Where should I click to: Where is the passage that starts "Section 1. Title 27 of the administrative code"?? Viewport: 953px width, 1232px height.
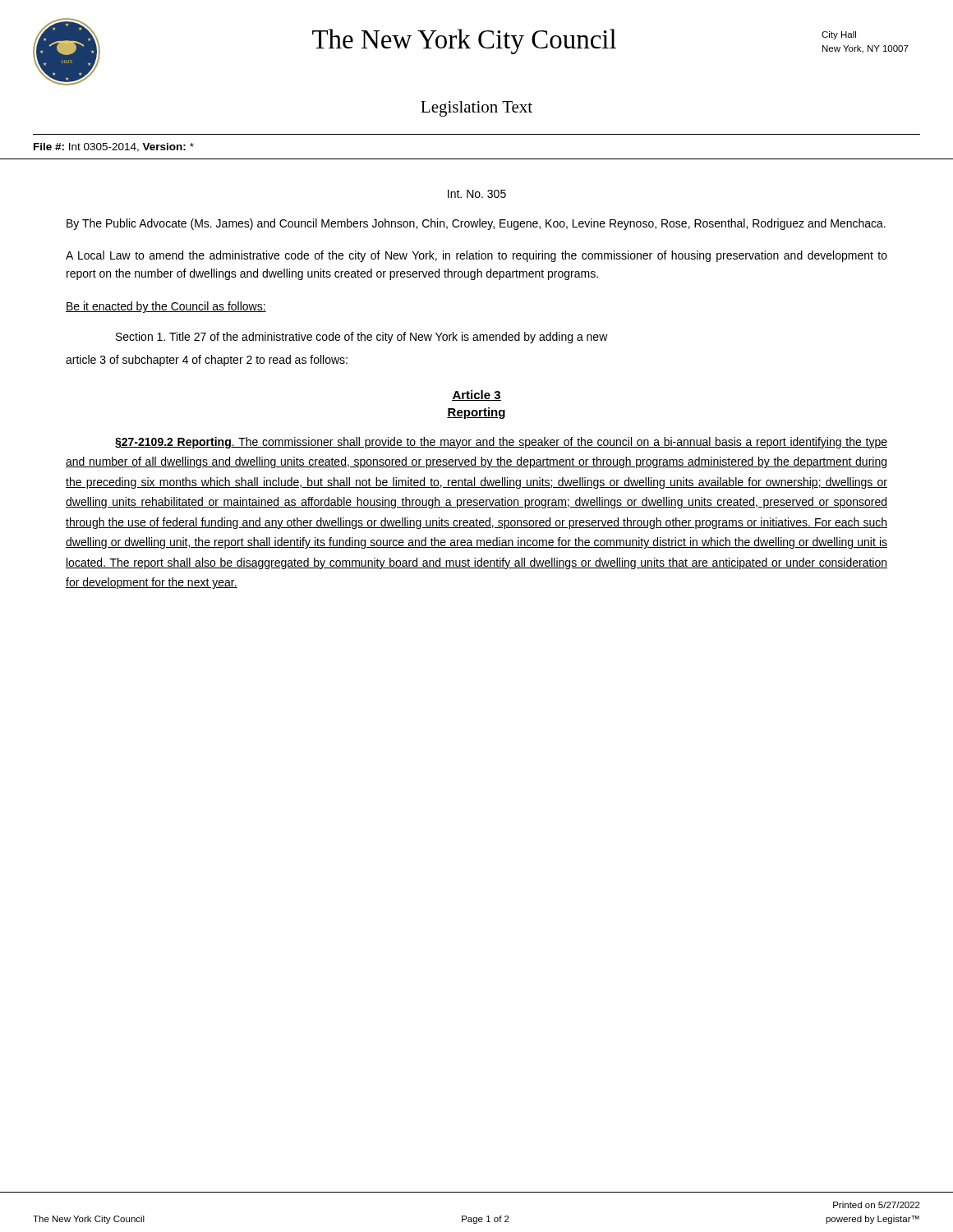[361, 337]
